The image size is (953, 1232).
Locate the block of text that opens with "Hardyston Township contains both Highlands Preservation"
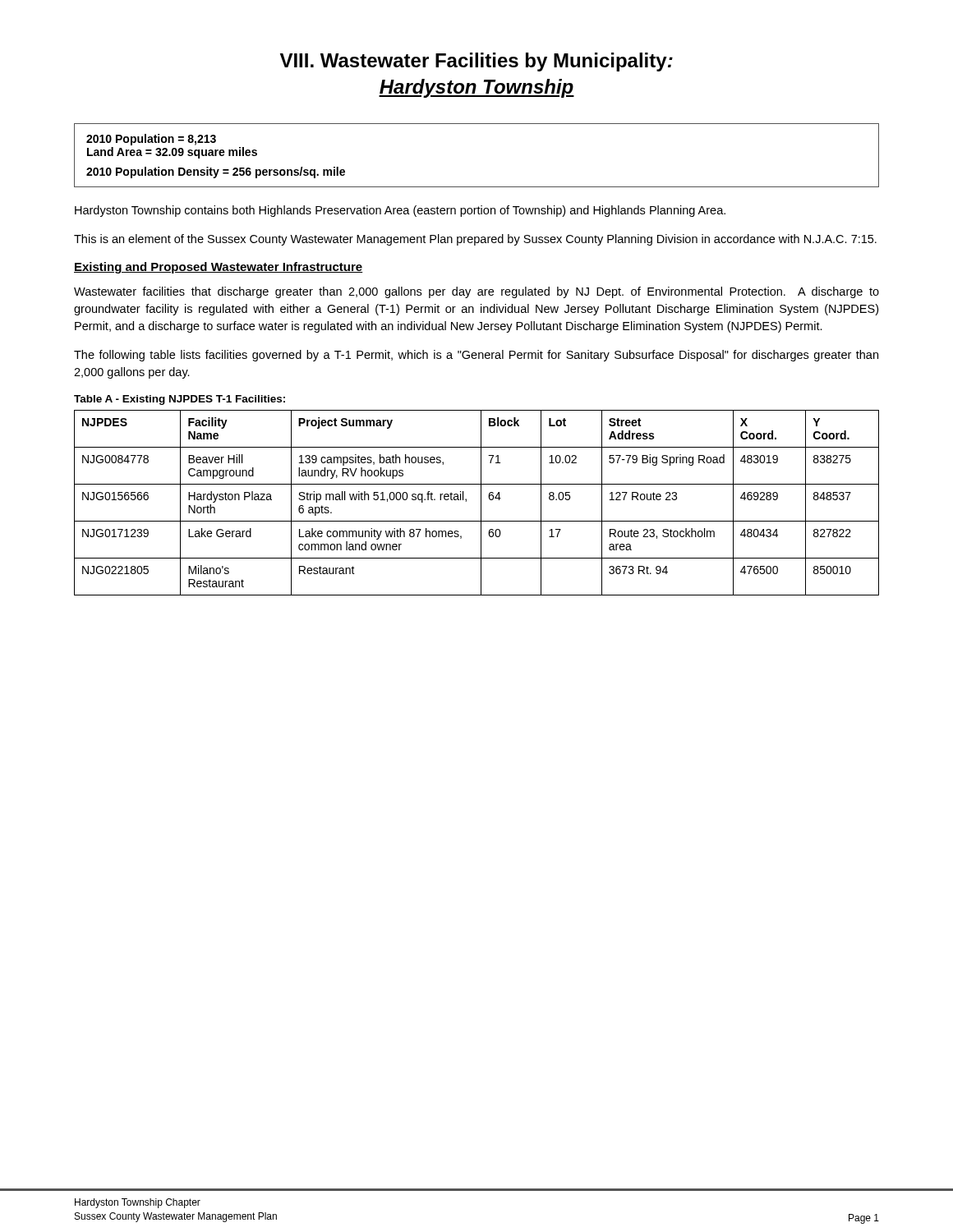coord(400,210)
